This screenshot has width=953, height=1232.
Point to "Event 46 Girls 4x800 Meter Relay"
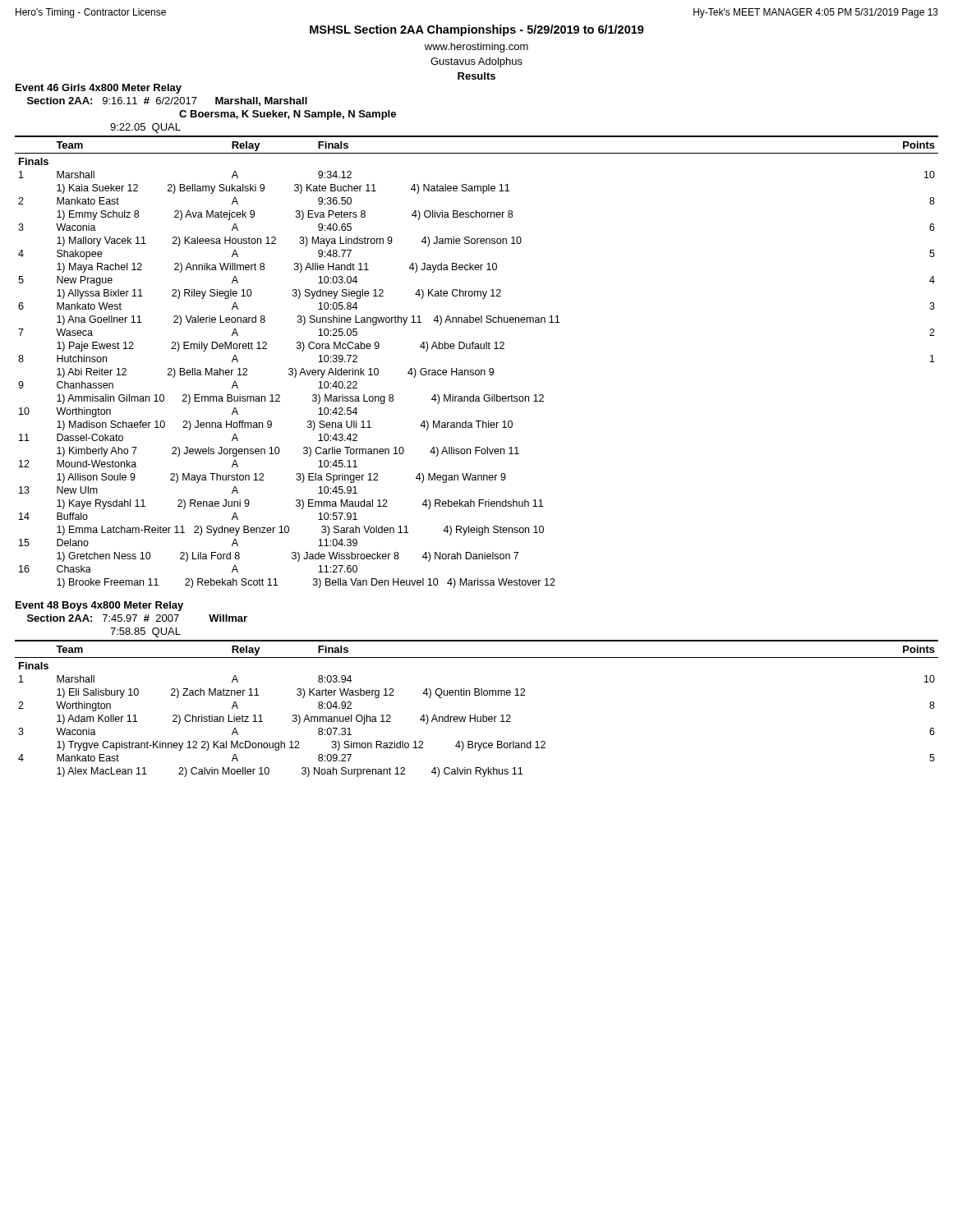tap(98, 87)
